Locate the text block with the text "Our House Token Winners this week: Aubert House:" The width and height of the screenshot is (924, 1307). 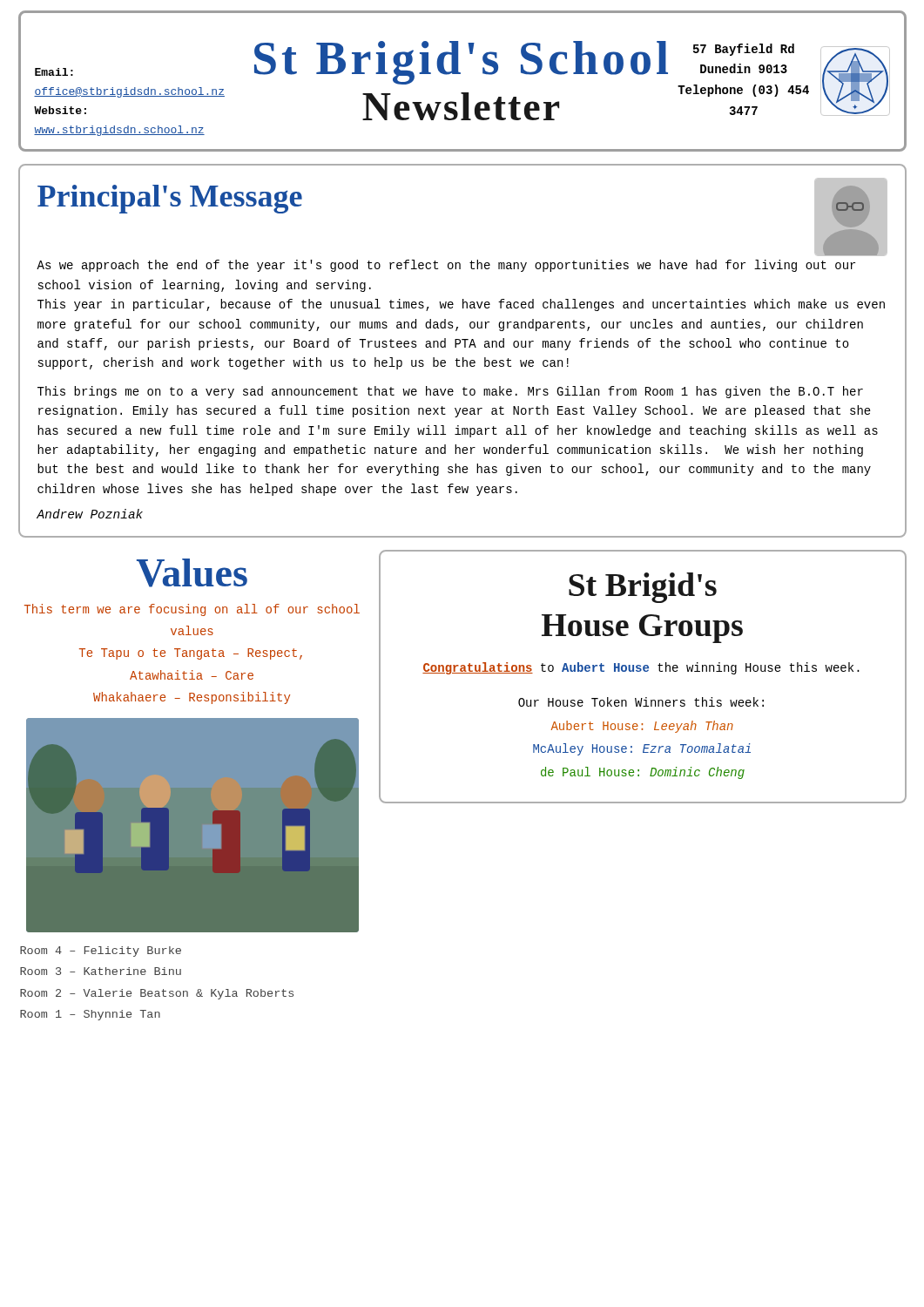coord(642,738)
